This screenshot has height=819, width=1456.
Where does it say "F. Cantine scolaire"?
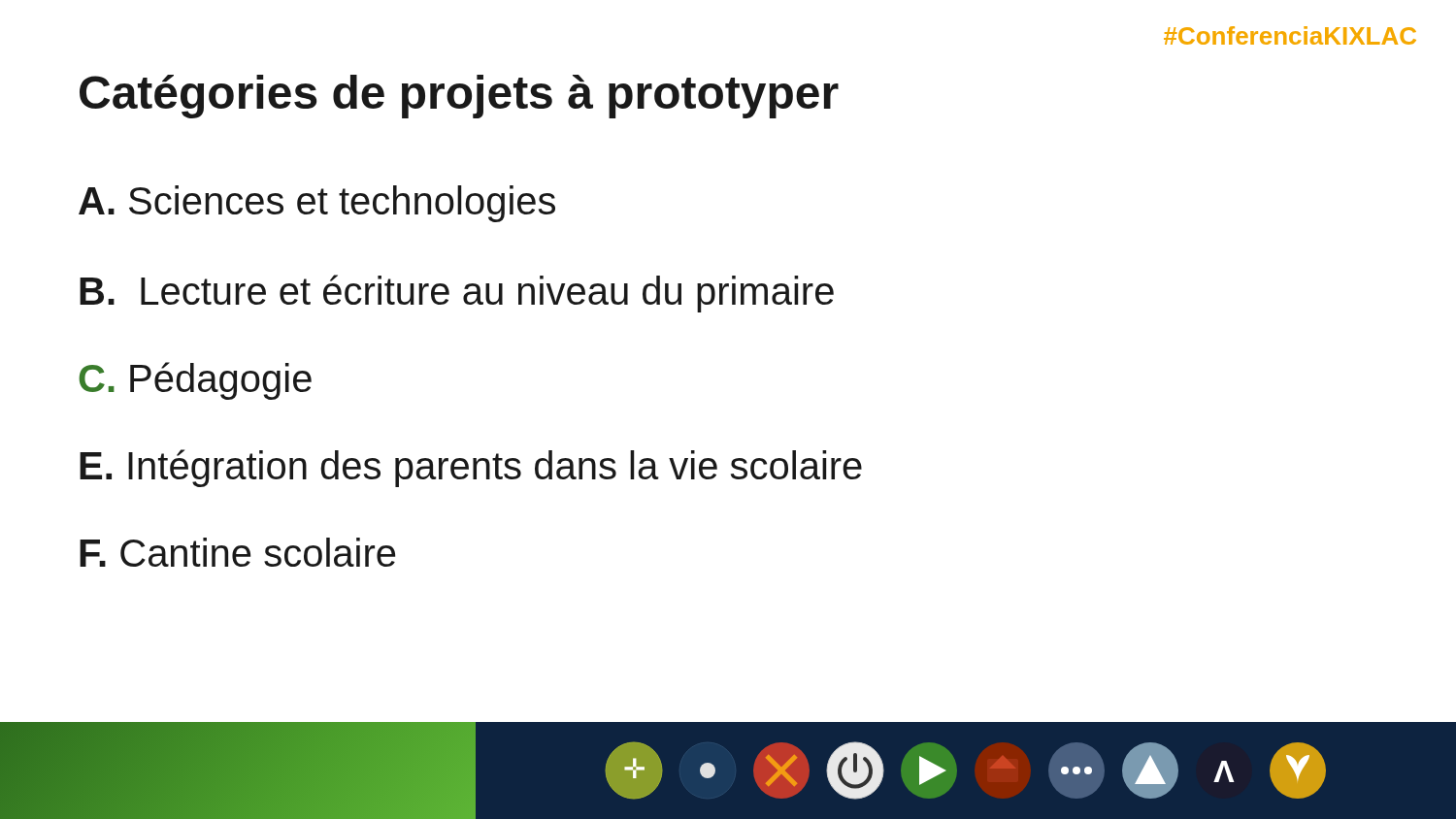tap(237, 553)
